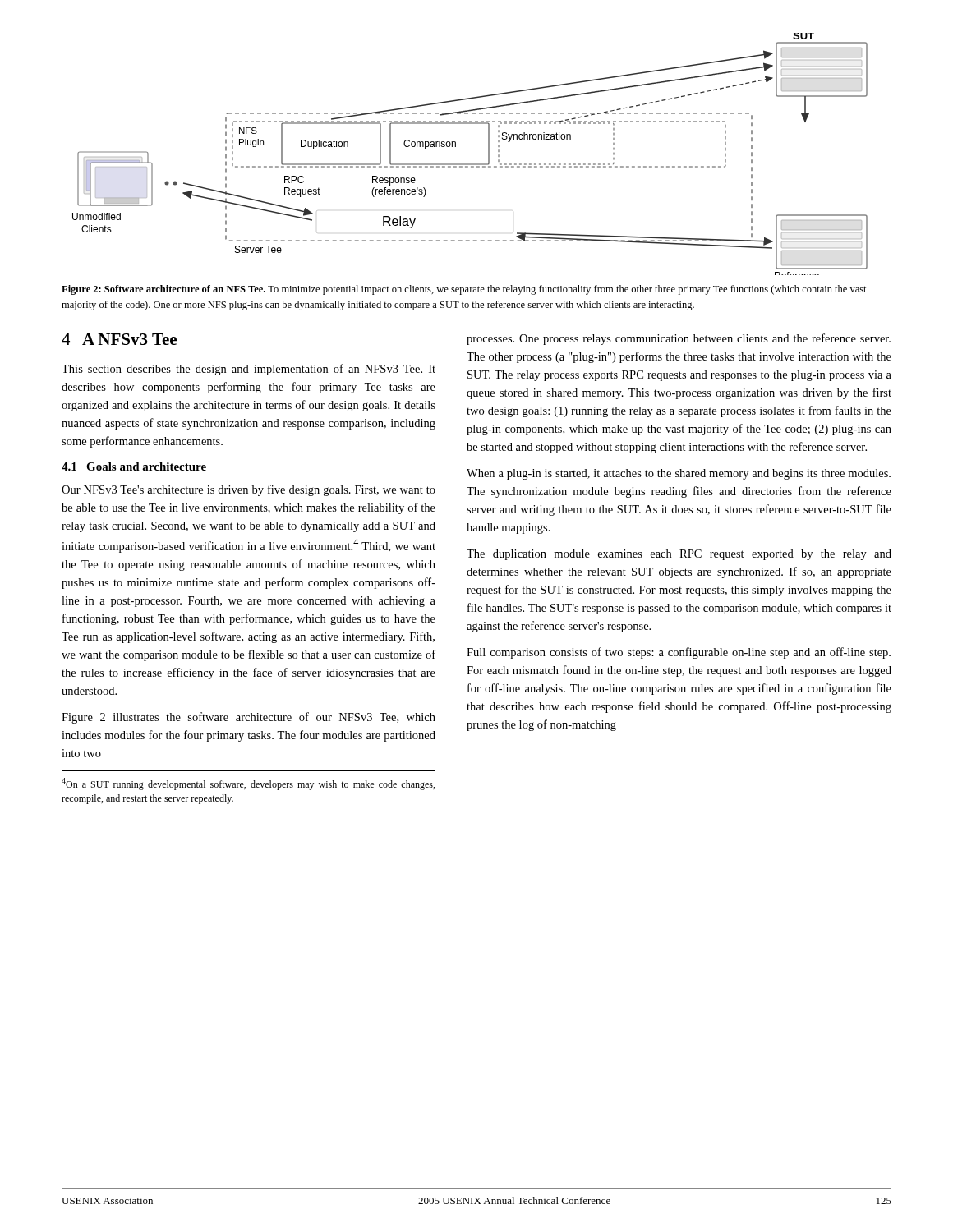Point to the block starting "Figure 2: Software architecture of an"
The height and width of the screenshot is (1232, 953).
click(464, 297)
